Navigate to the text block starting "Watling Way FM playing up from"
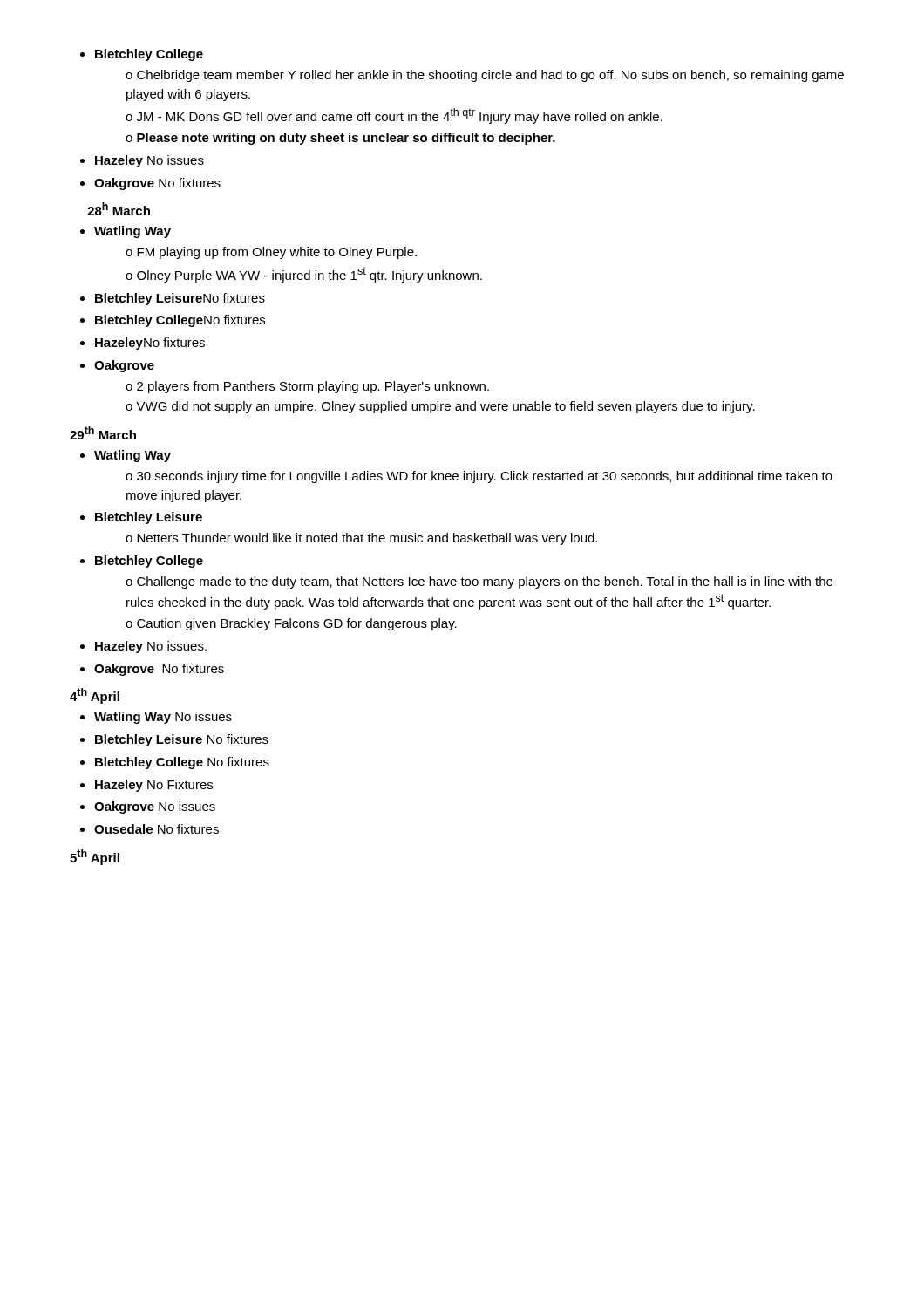 pyautogui.click(x=126, y=232)
